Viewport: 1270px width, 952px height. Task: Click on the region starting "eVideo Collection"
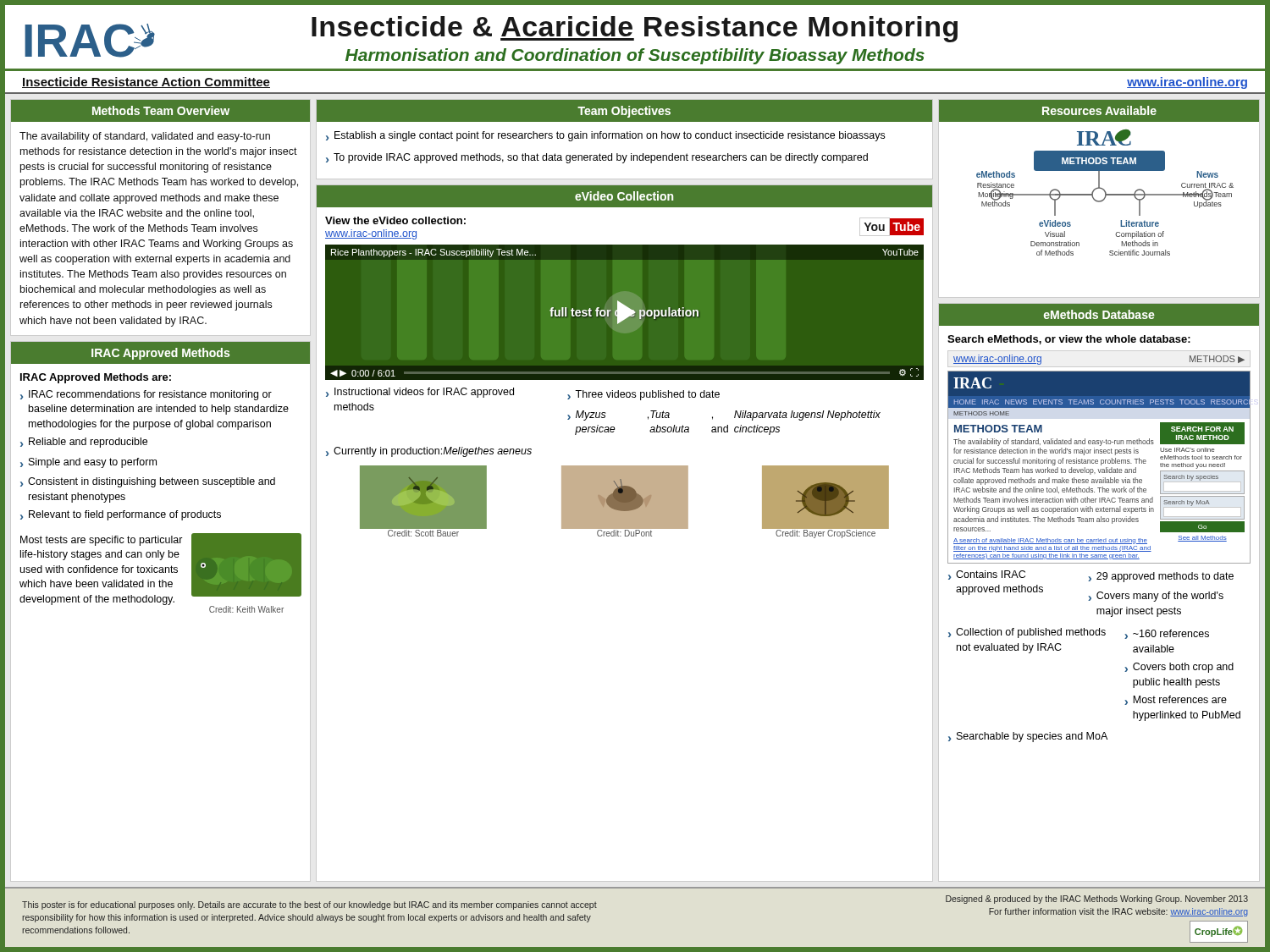(624, 196)
